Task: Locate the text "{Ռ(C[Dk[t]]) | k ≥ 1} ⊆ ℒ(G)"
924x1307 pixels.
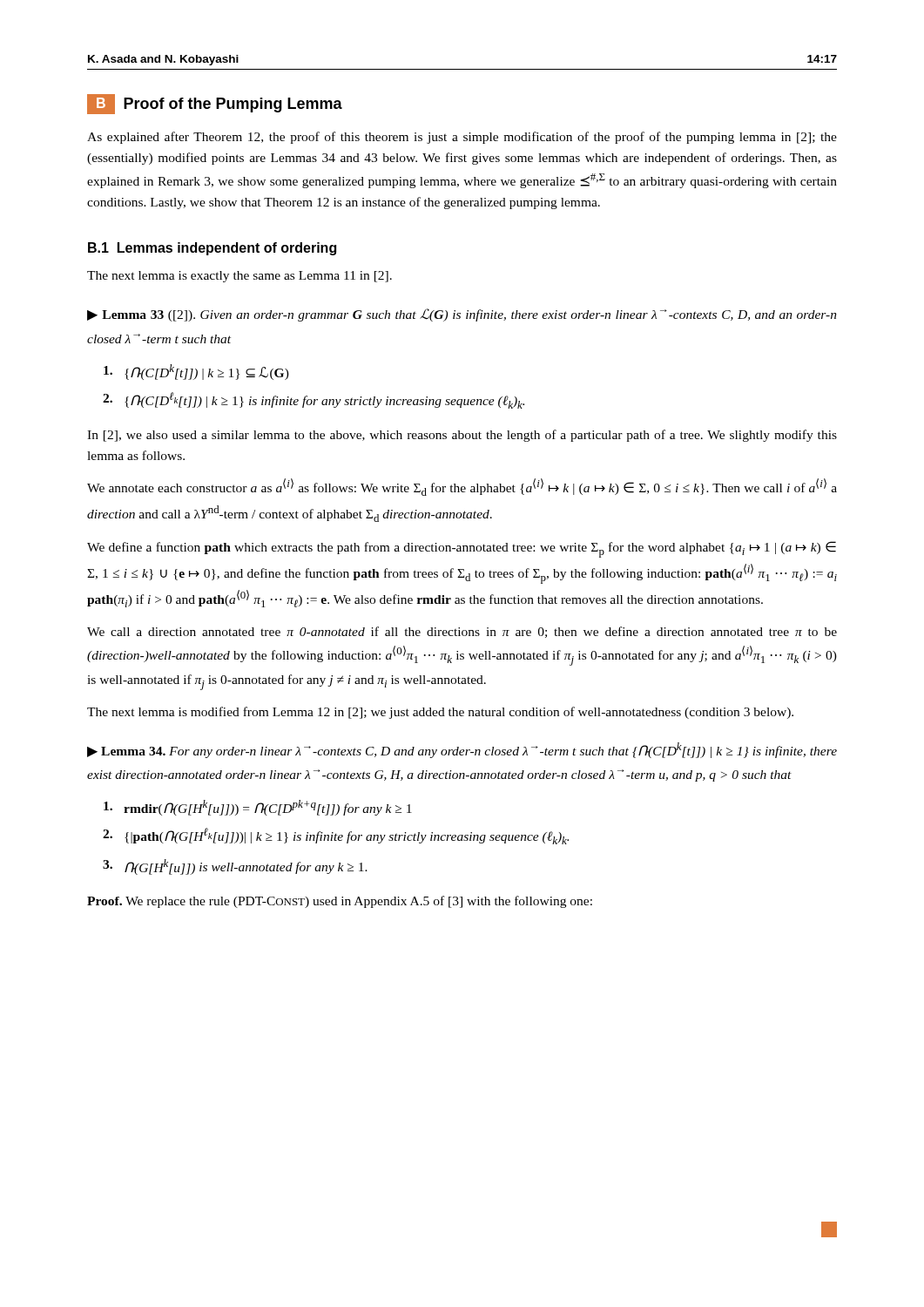Action: 196,371
